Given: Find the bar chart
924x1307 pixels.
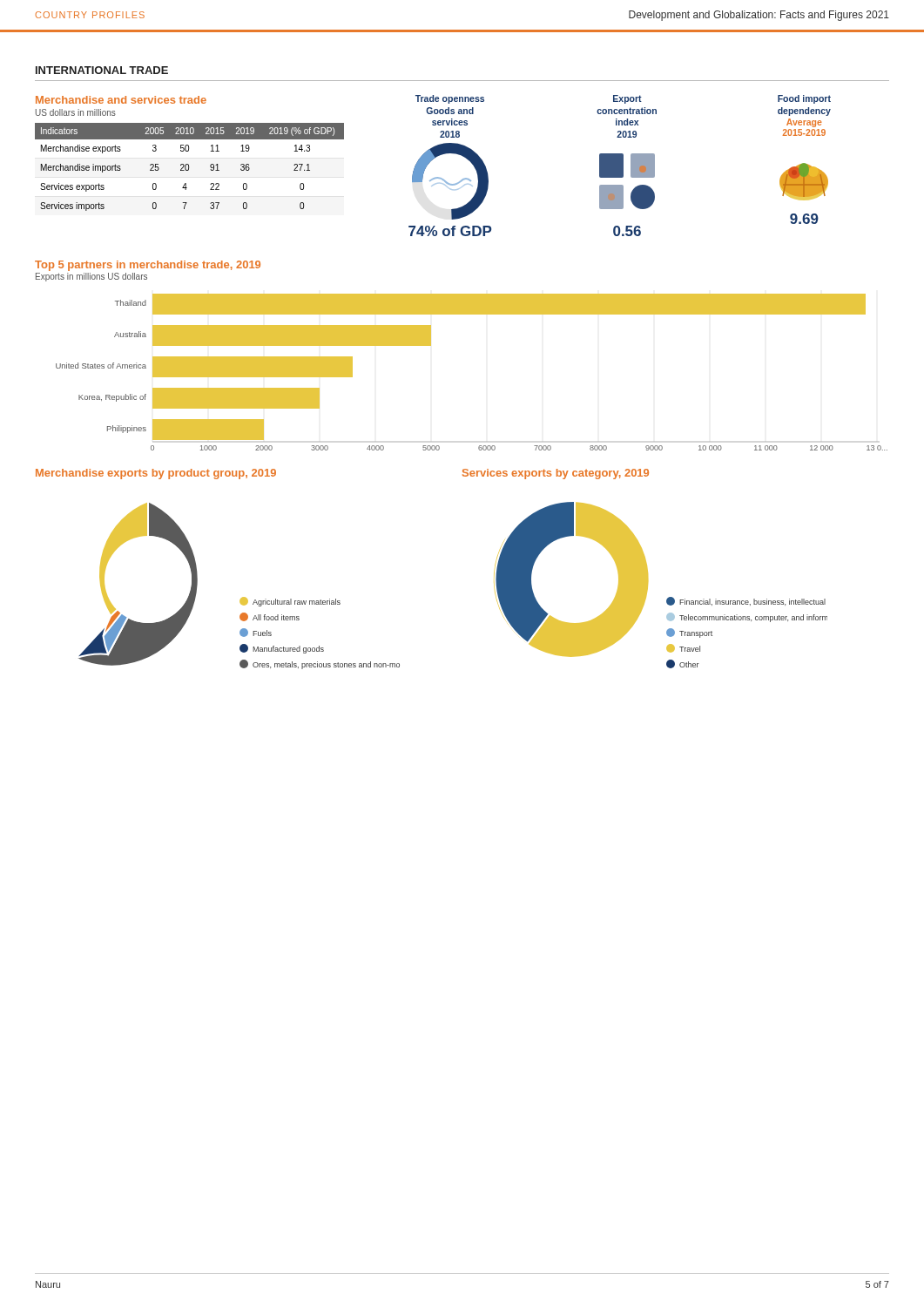Looking at the screenshot, I should point(462,369).
